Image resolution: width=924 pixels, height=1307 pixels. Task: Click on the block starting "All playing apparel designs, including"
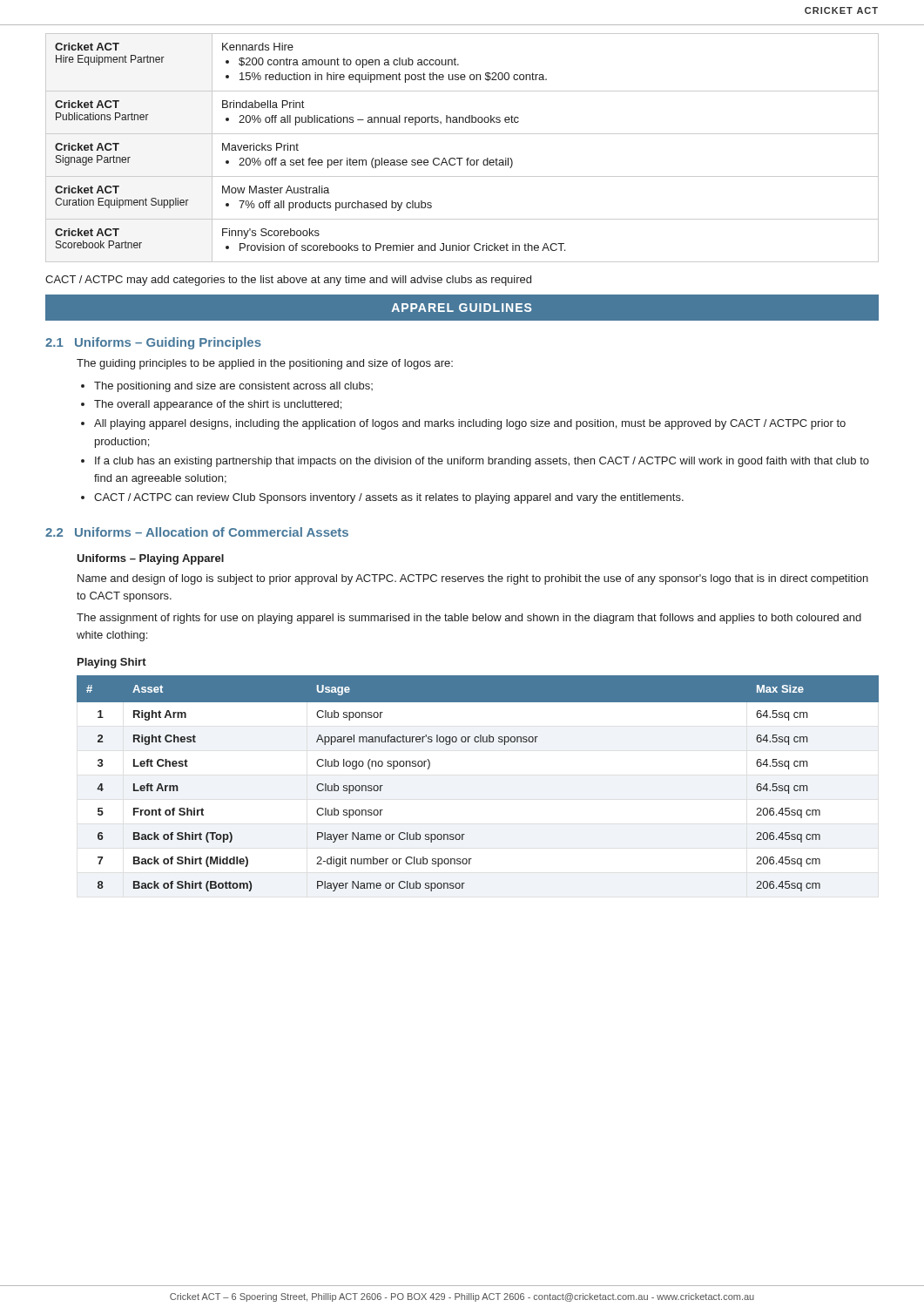coord(470,432)
